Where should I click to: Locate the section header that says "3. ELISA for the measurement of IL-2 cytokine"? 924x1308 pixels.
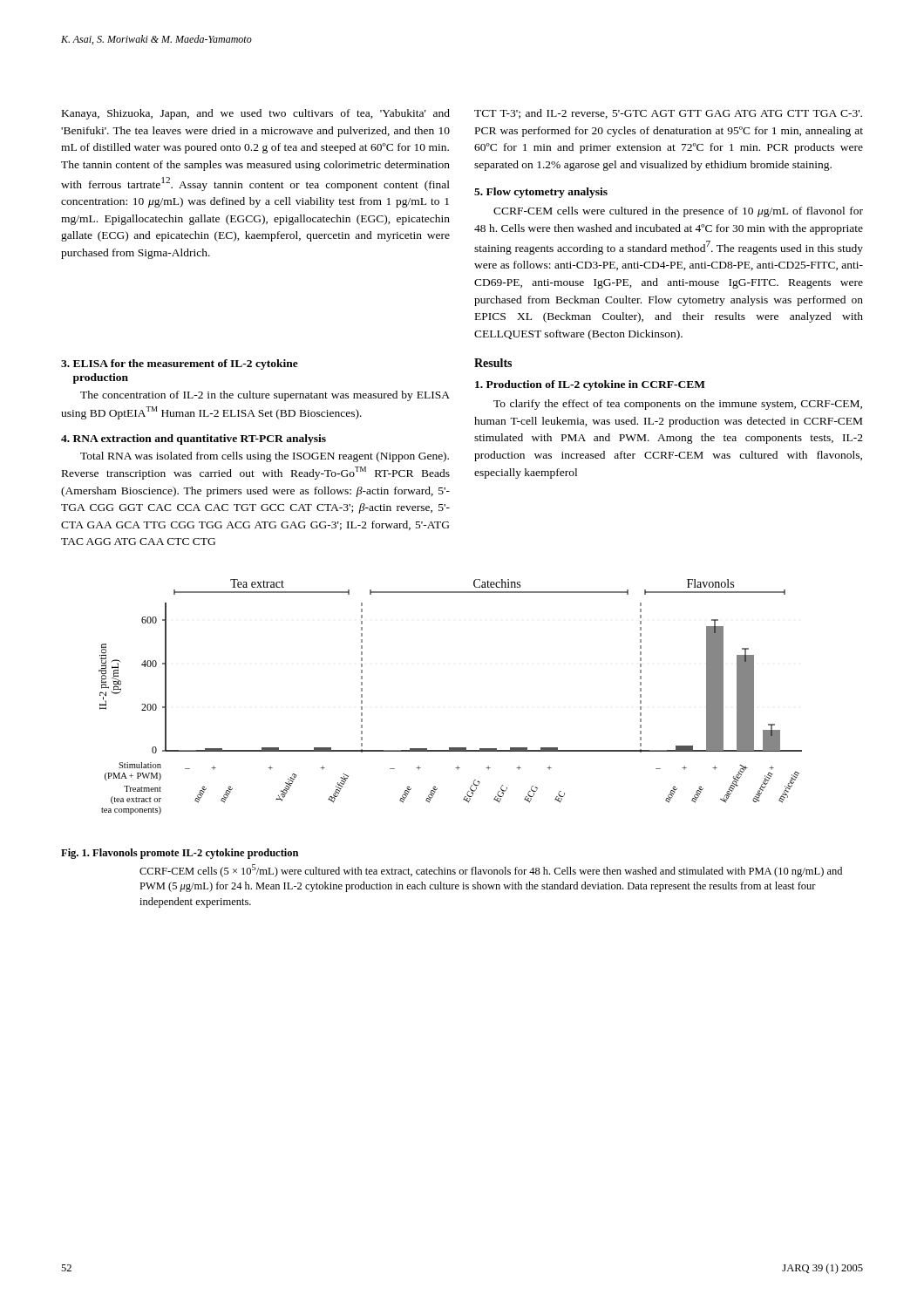click(x=179, y=370)
